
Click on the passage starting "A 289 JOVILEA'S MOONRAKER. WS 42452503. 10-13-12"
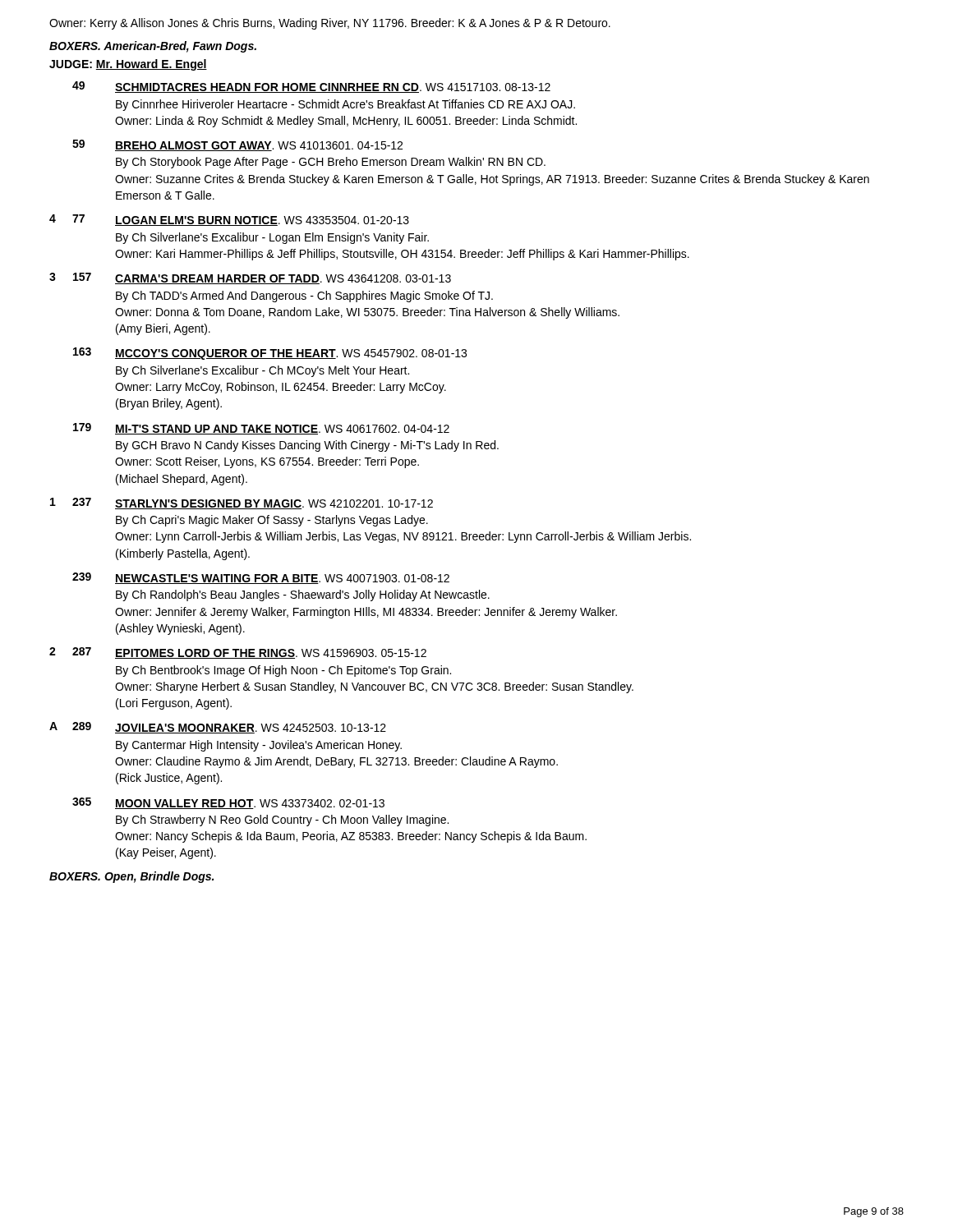(x=476, y=753)
